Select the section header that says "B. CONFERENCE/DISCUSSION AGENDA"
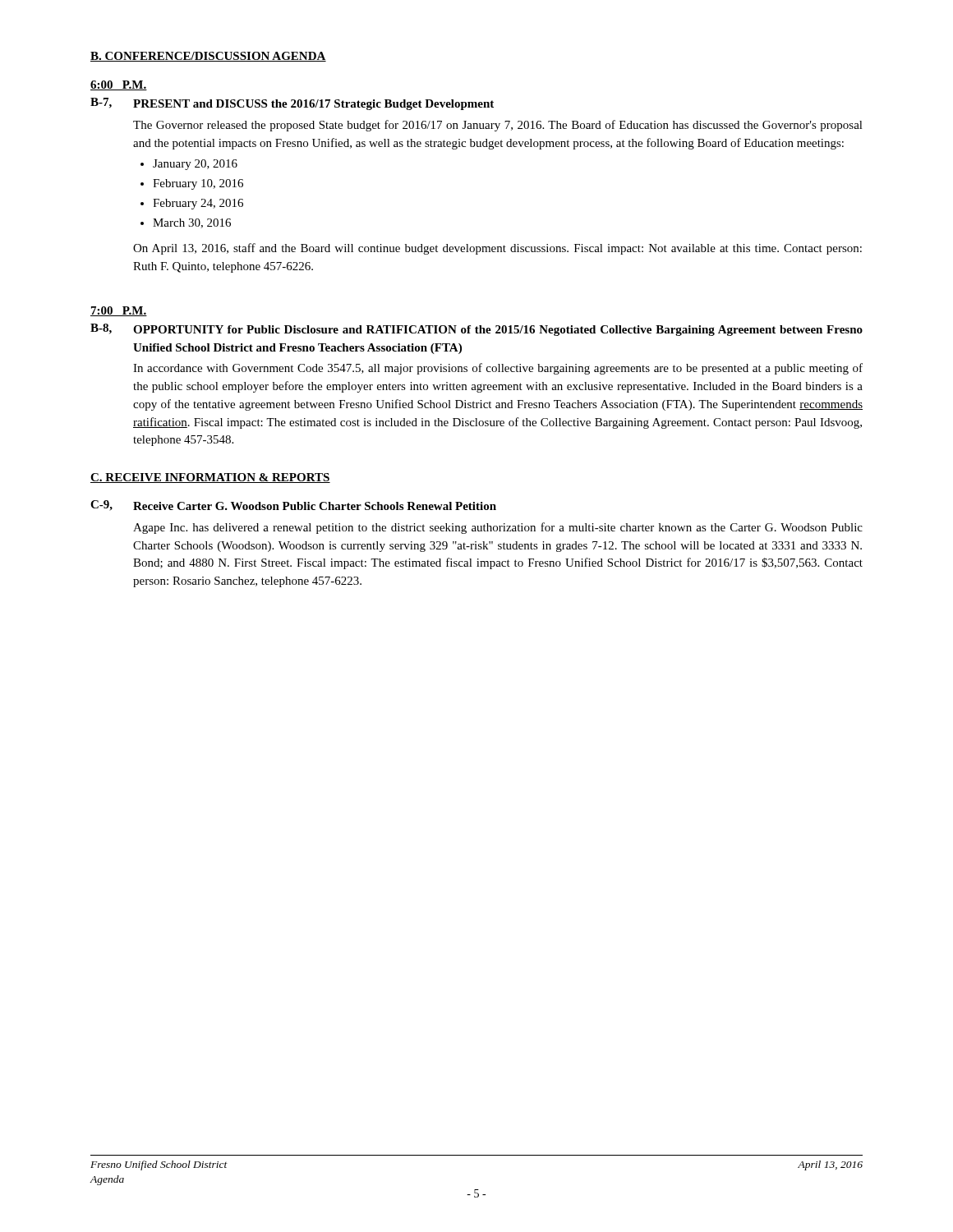Image resolution: width=953 pixels, height=1232 pixels. pyautogui.click(x=208, y=56)
